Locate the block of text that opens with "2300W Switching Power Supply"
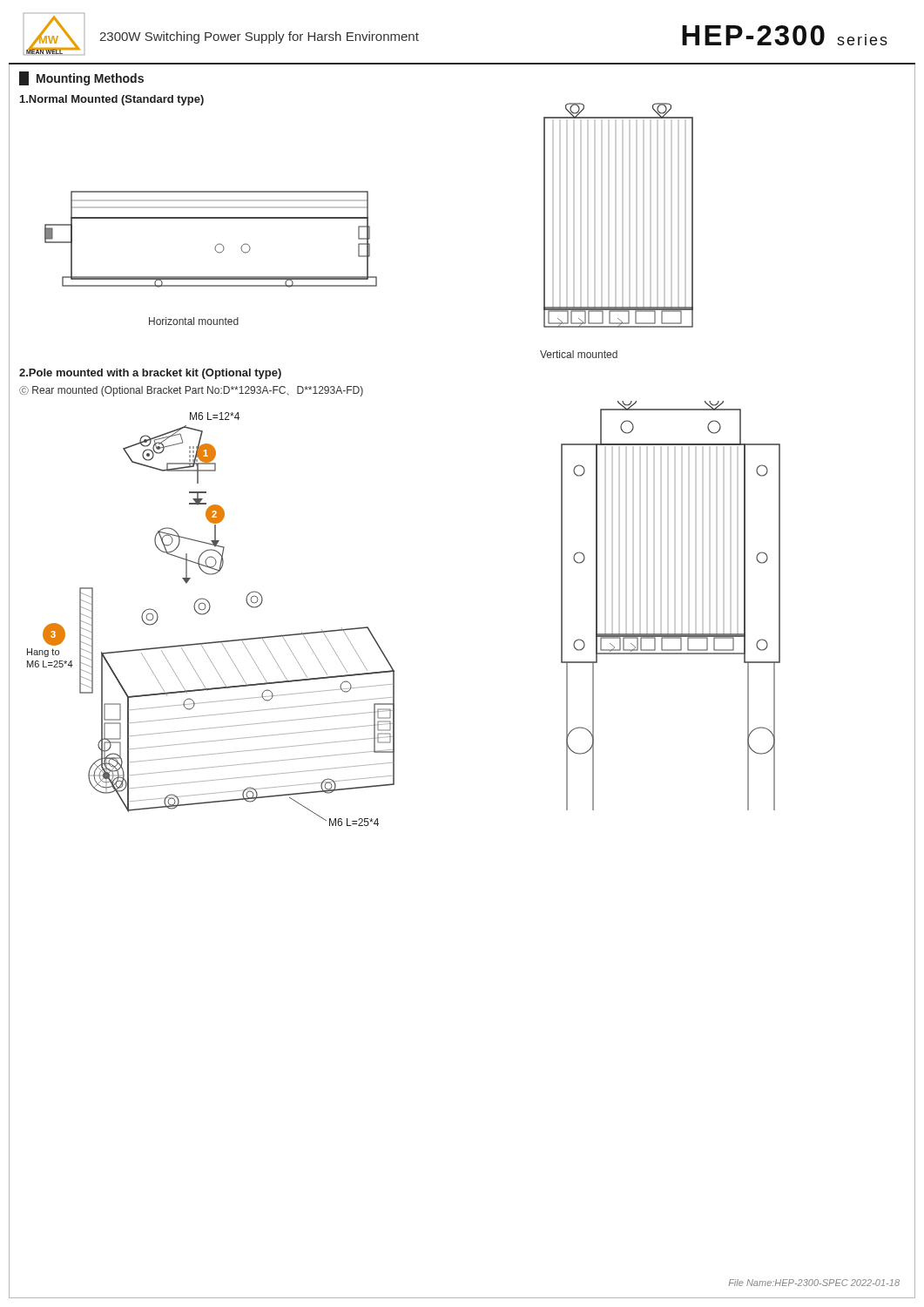 (x=259, y=36)
